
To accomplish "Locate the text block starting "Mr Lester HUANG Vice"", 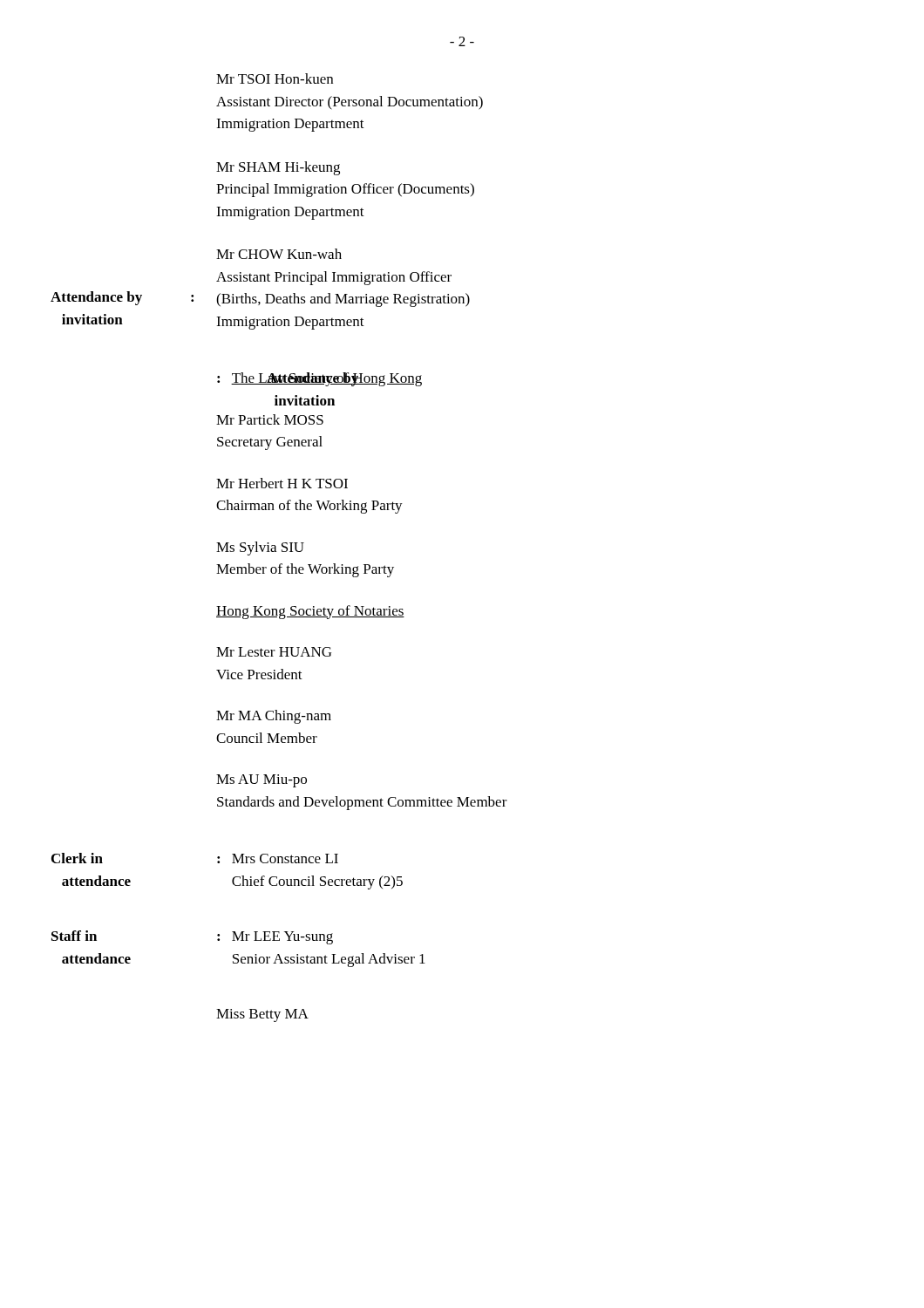I will pyautogui.click(x=274, y=663).
